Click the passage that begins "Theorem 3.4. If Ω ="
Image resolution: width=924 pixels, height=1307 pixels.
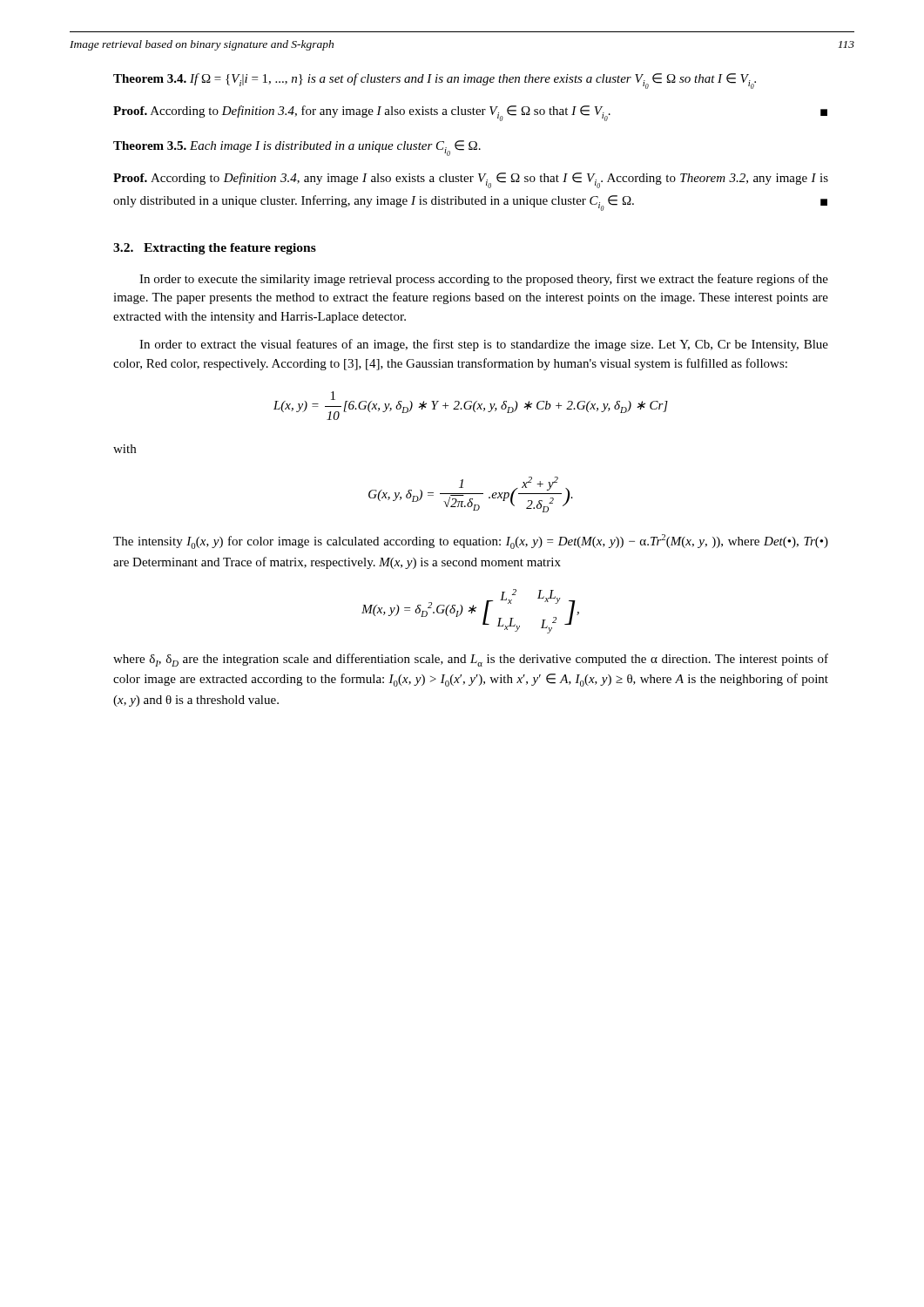pyautogui.click(x=435, y=81)
